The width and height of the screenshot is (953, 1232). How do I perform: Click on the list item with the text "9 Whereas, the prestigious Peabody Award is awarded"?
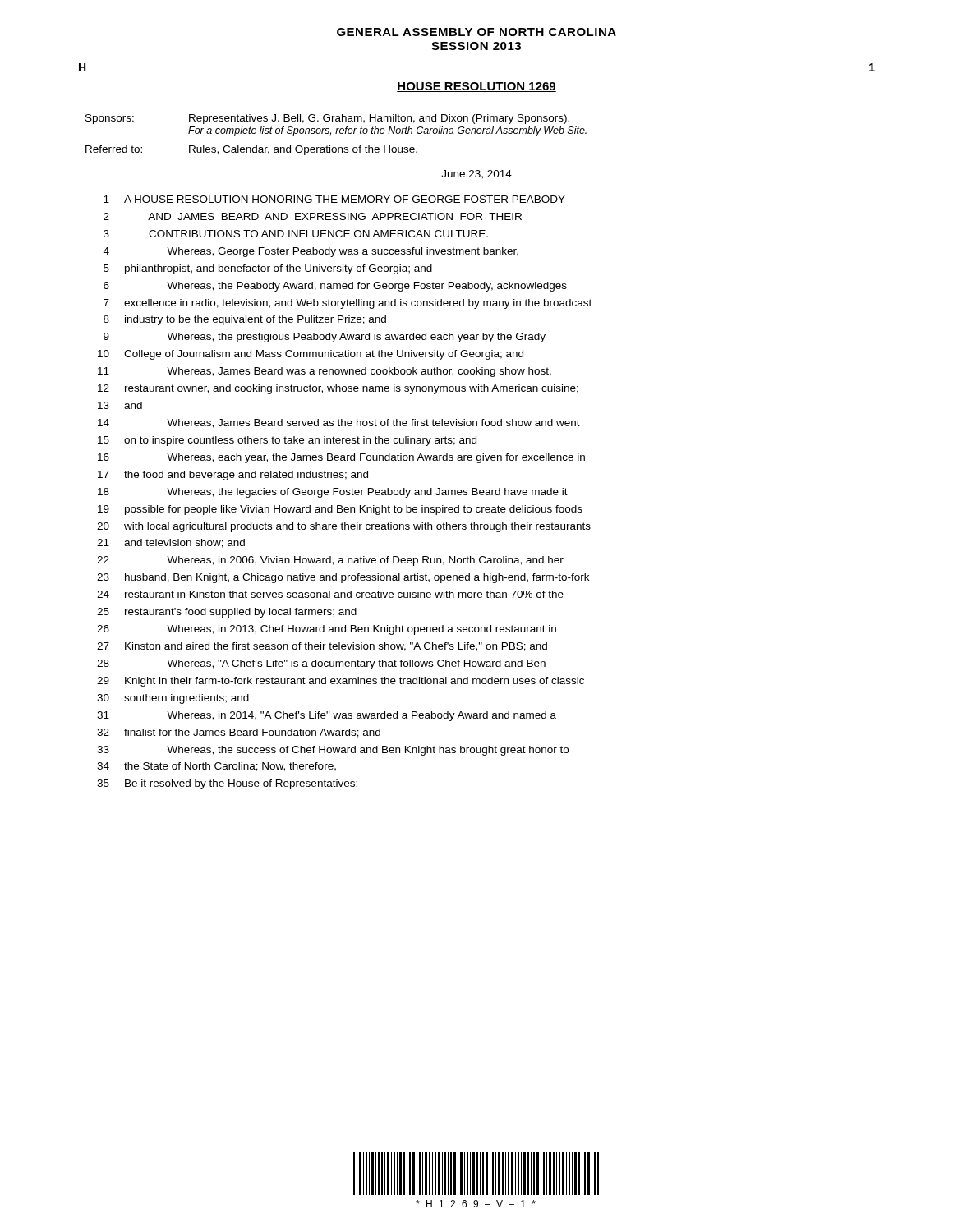tap(476, 337)
